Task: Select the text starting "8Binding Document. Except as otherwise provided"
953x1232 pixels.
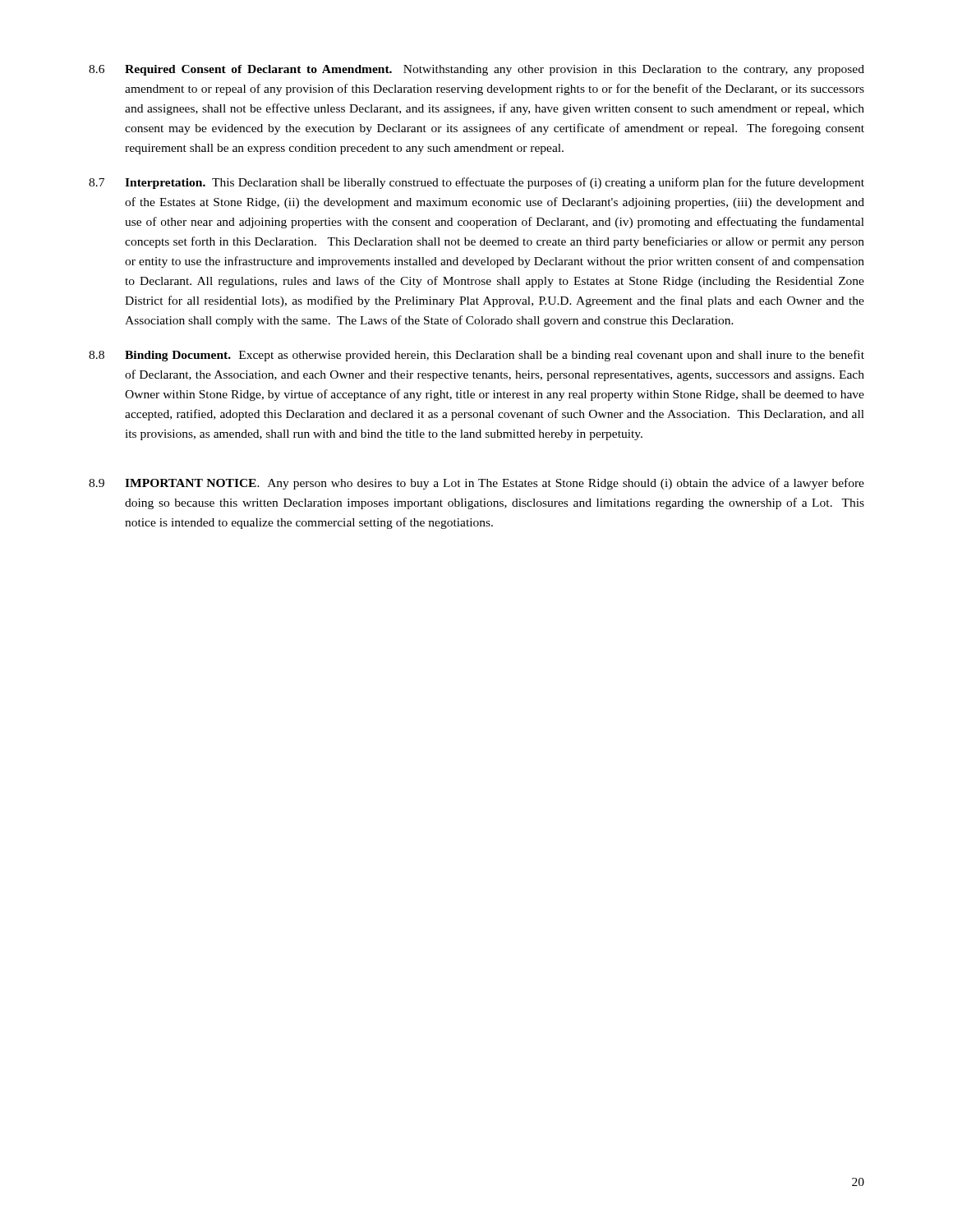Action: point(476,394)
